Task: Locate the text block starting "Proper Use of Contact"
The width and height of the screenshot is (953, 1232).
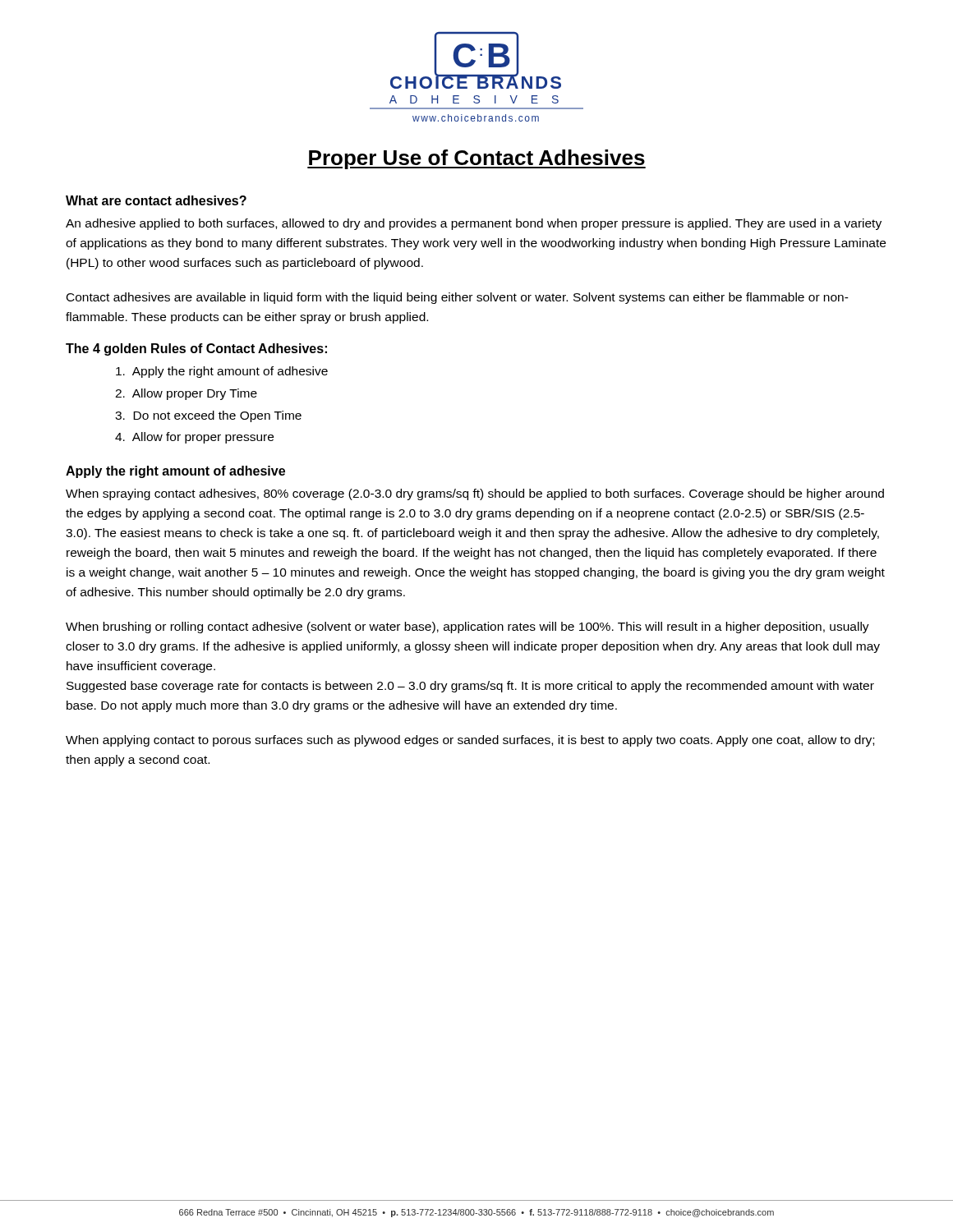Action: [476, 158]
